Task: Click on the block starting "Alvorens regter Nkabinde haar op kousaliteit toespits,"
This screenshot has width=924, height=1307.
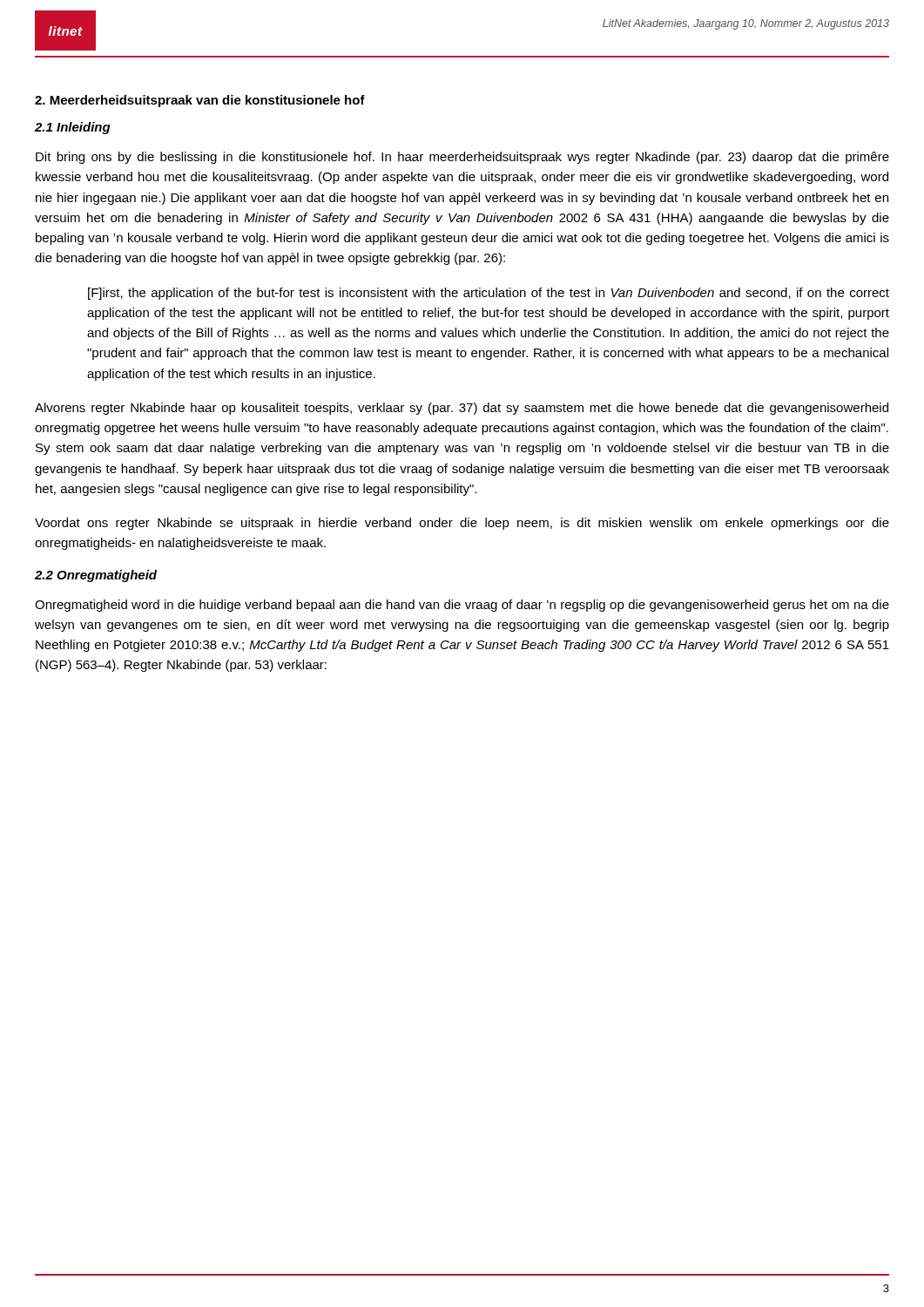Action: tap(462, 448)
